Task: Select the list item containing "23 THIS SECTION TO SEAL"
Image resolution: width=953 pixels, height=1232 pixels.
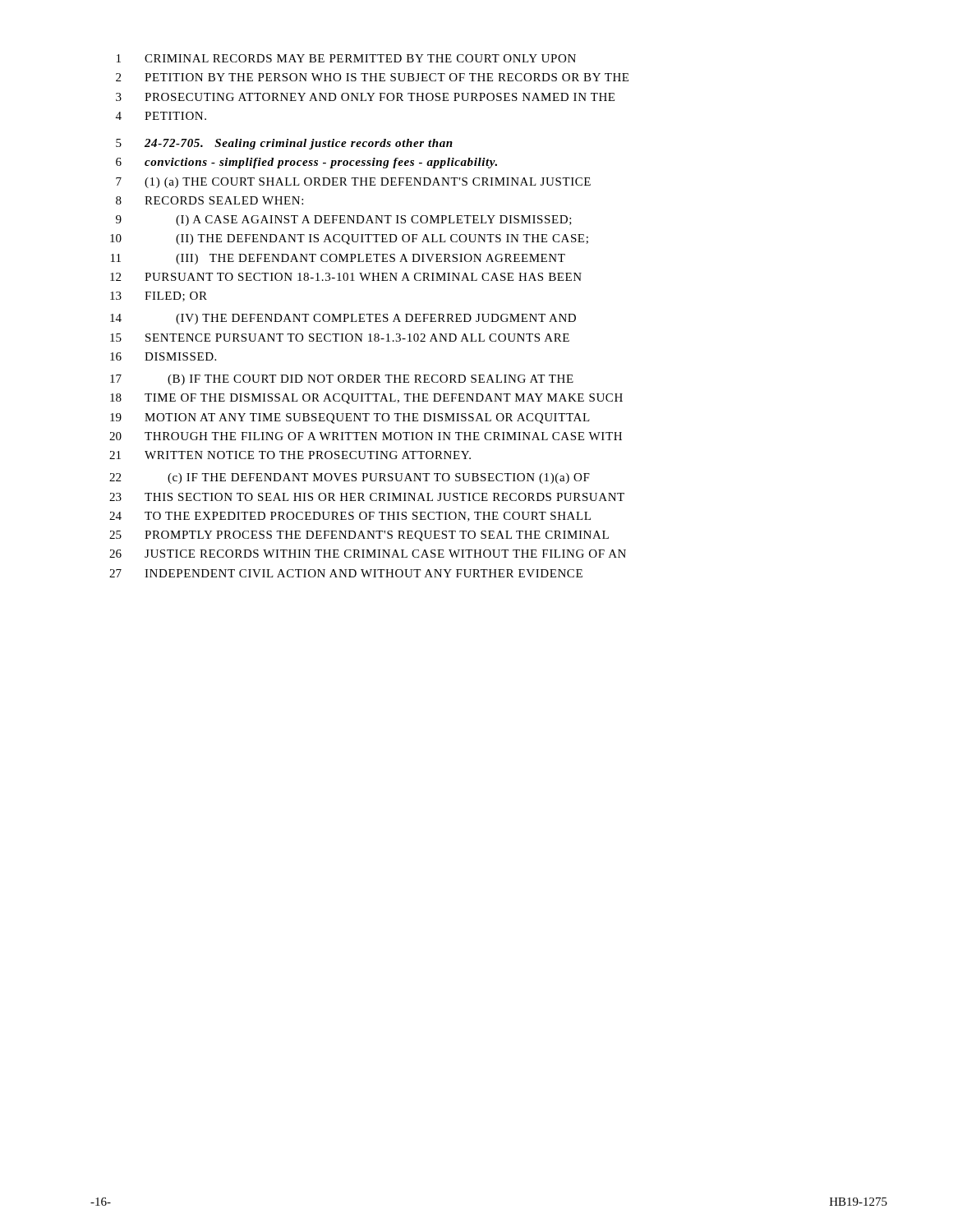Action: coord(489,497)
